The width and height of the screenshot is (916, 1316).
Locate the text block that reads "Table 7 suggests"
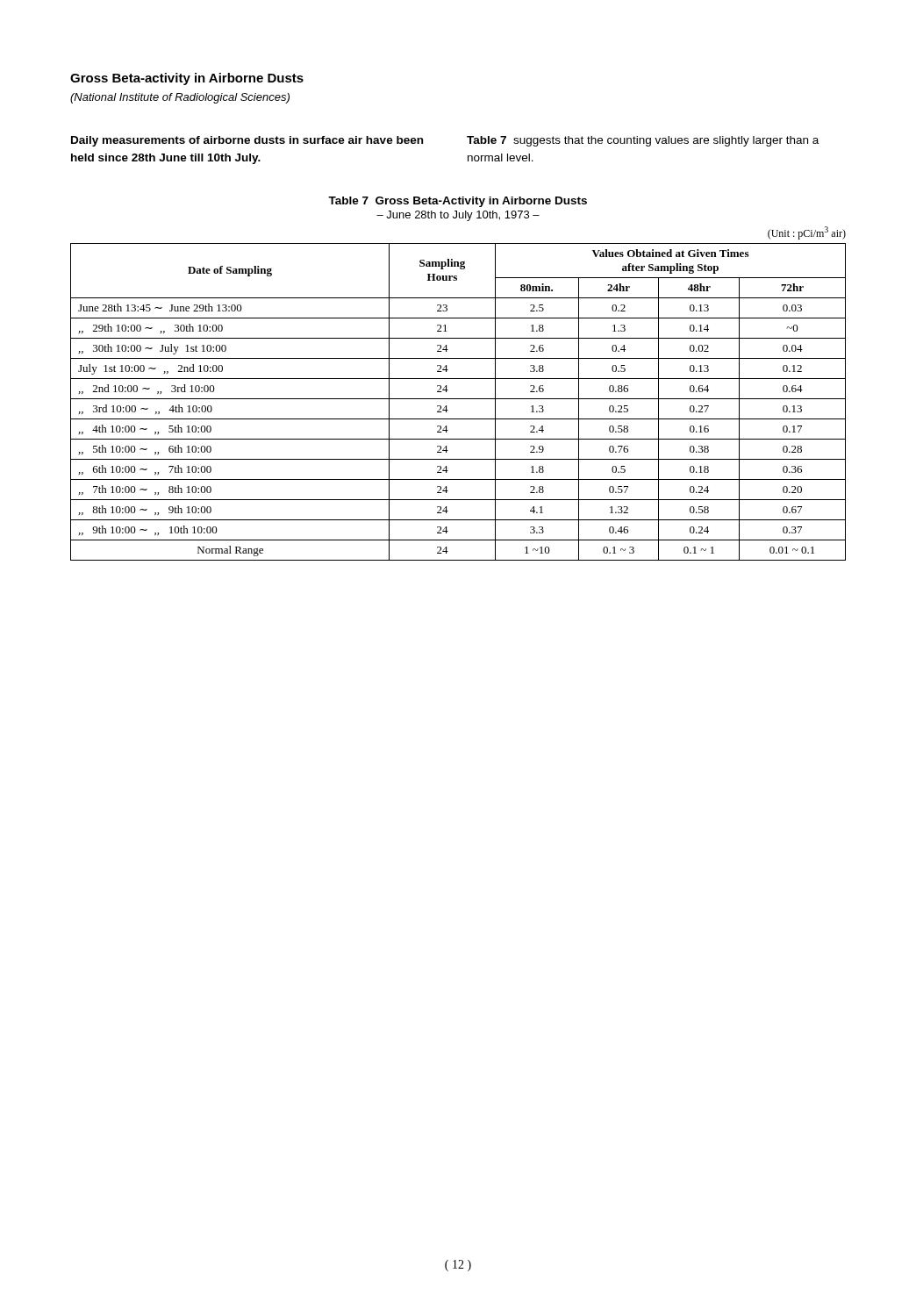pyautogui.click(x=643, y=149)
